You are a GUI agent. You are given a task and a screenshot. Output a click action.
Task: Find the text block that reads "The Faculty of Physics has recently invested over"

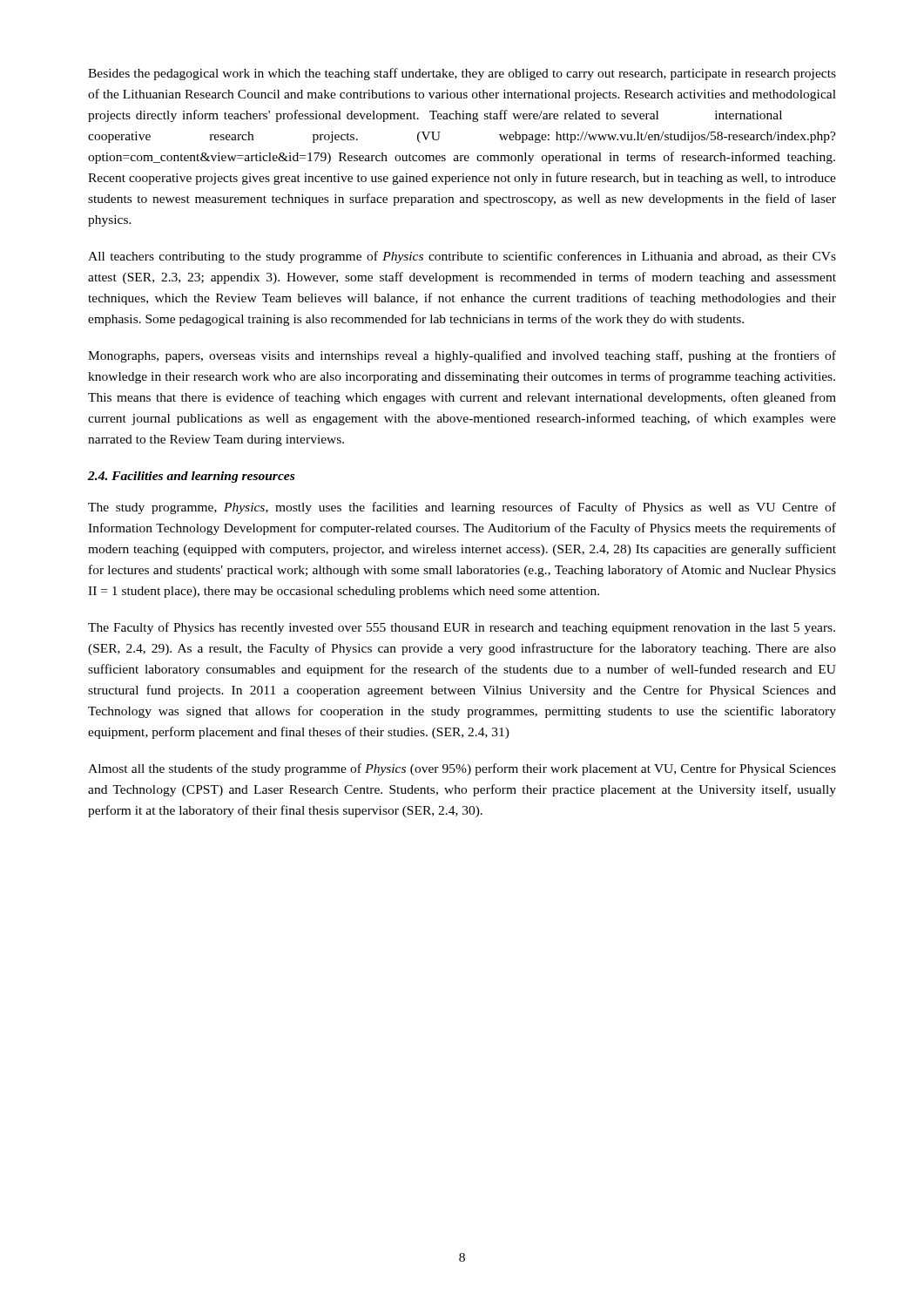[x=462, y=680]
